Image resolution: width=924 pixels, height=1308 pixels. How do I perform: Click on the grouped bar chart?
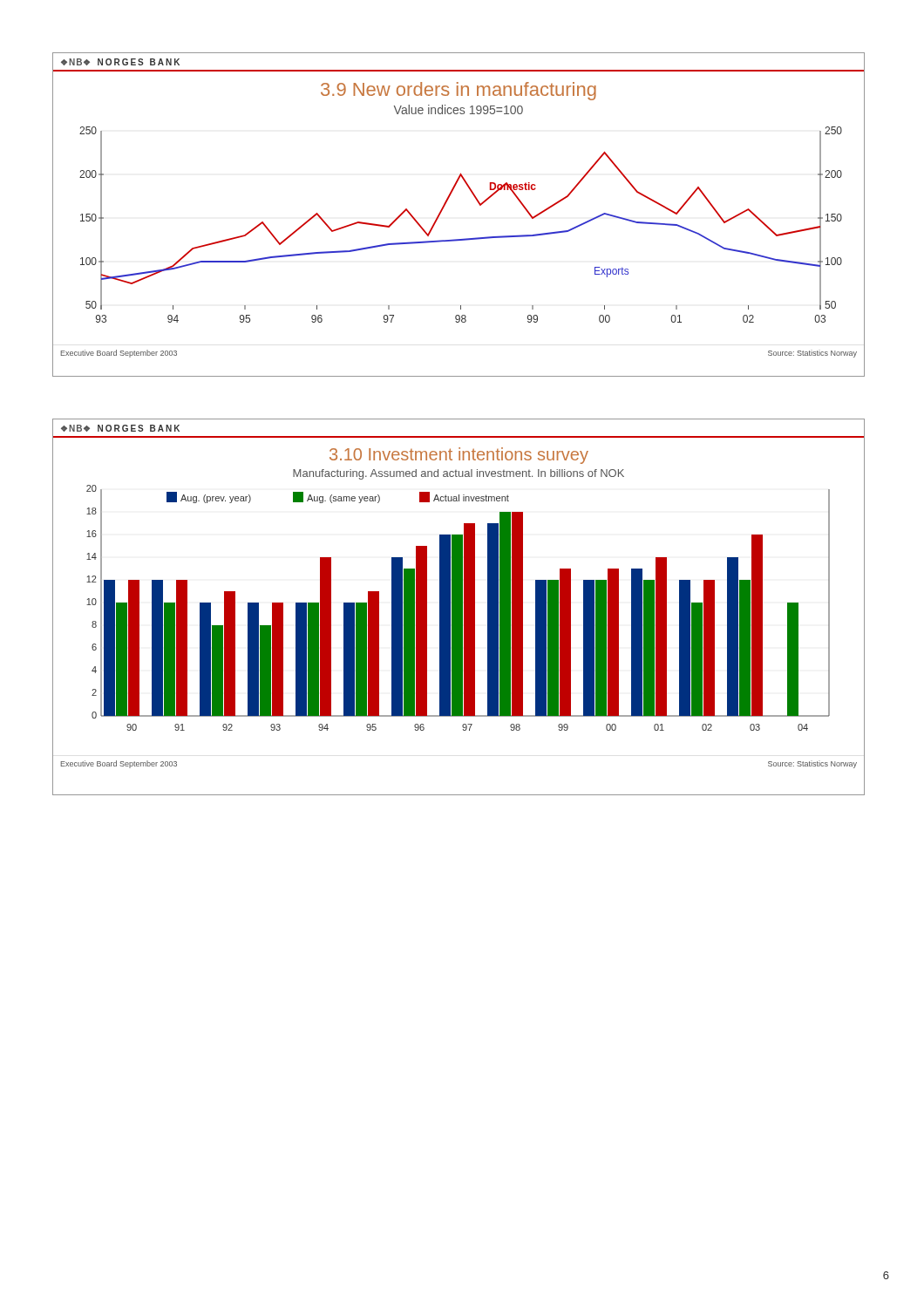coord(458,607)
